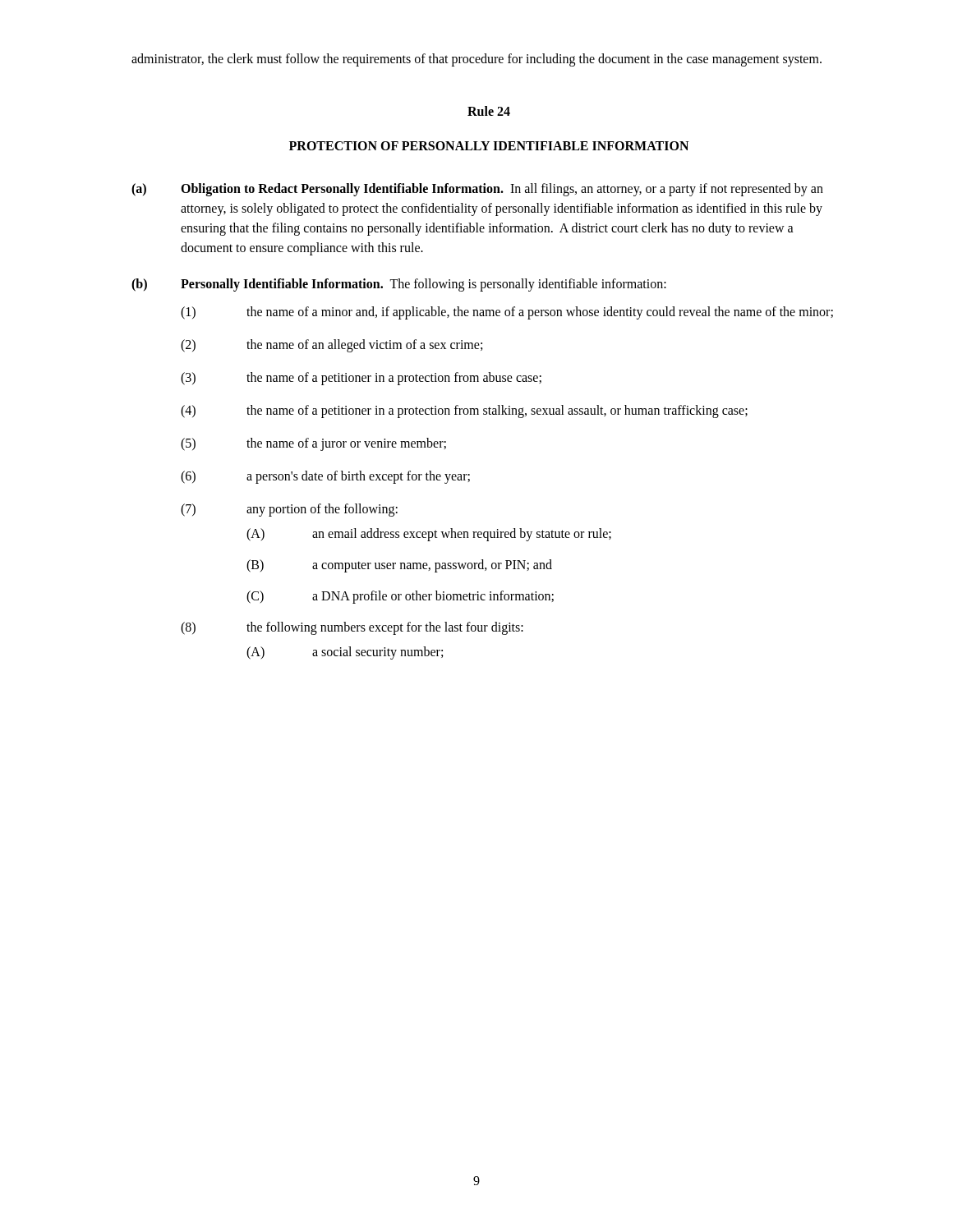Find the list item that says "(1) the name"
Screen dimensions: 1232x953
tap(513, 312)
